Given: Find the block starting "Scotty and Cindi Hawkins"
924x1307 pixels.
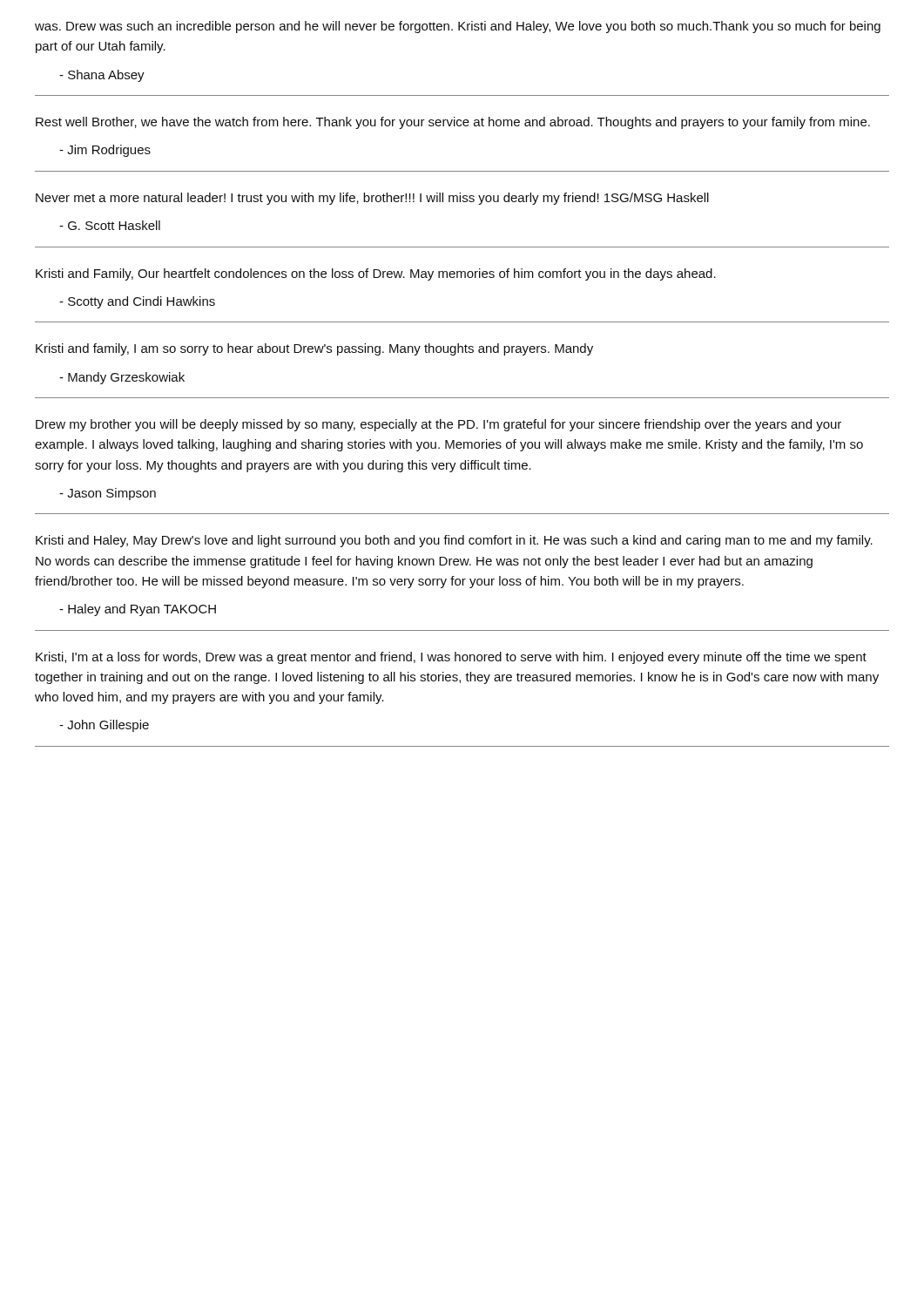Looking at the screenshot, I should [x=137, y=301].
